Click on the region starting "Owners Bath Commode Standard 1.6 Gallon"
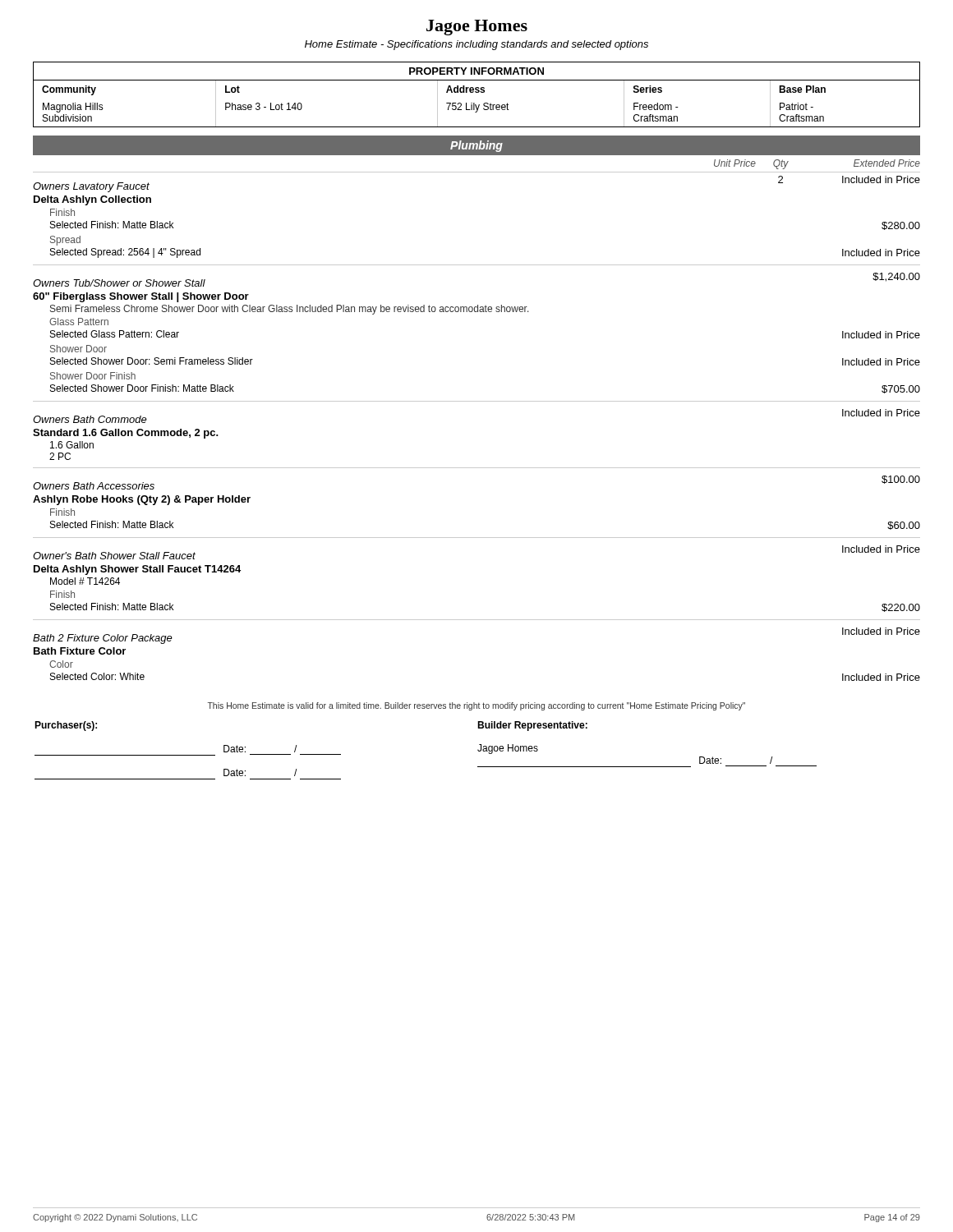The height and width of the screenshot is (1232, 953). coord(91,416)
